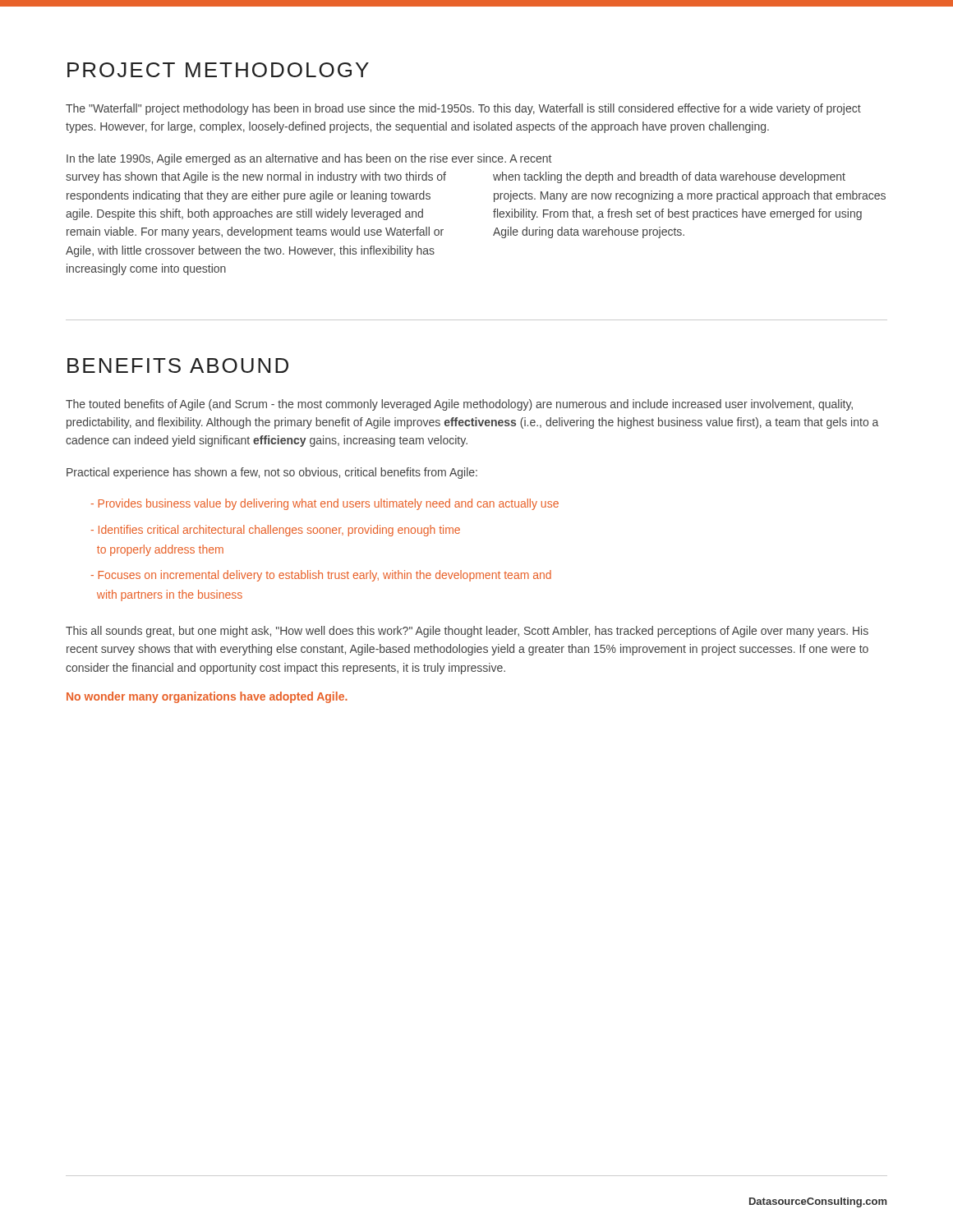Locate the text "BENEFITS ABOUND"

coord(178,365)
